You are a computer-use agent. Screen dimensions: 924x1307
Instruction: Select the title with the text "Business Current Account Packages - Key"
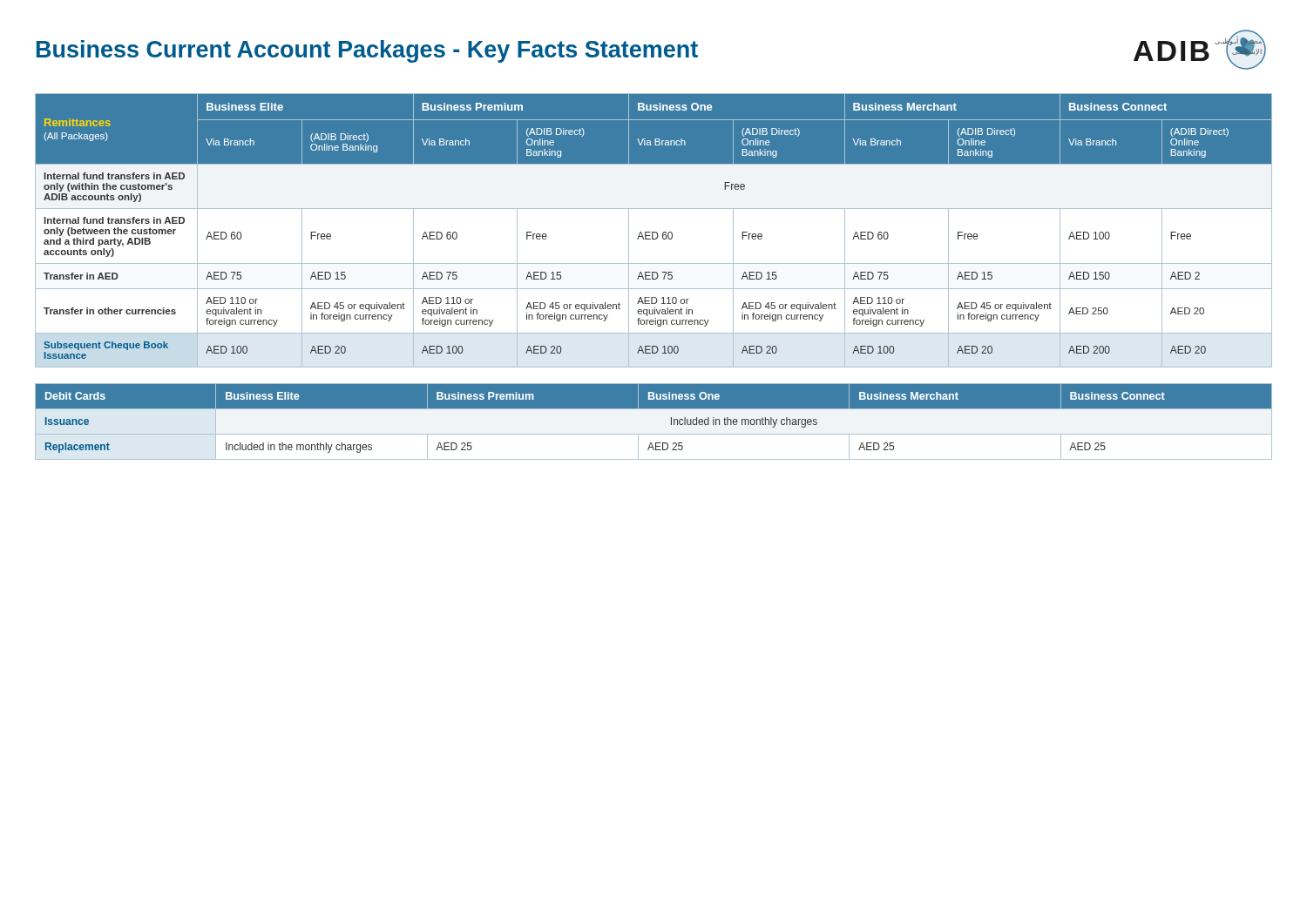pyautogui.click(x=367, y=50)
